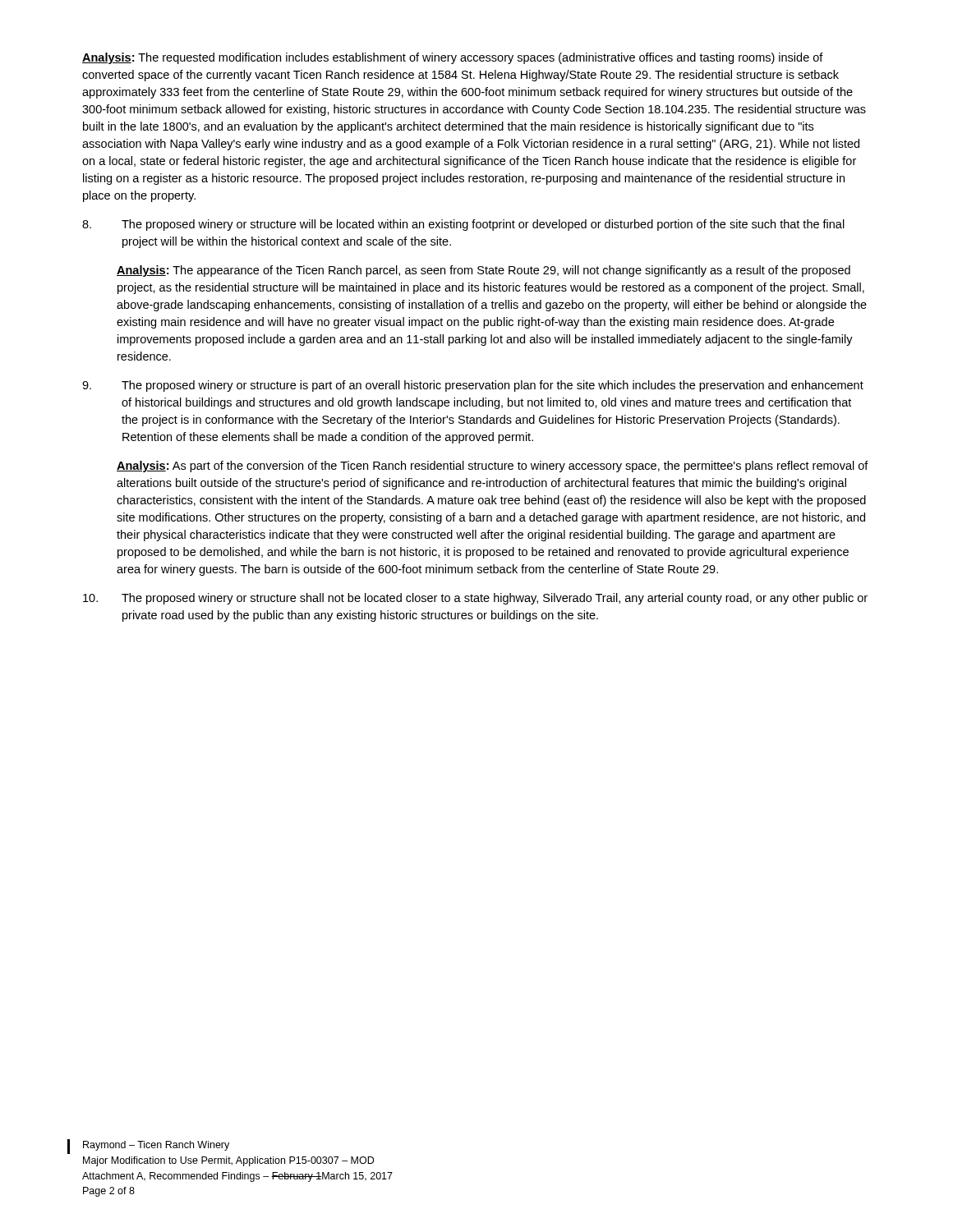Find the list item containing "10. The proposed"
Image resolution: width=953 pixels, height=1232 pixels.
point(476,607)
